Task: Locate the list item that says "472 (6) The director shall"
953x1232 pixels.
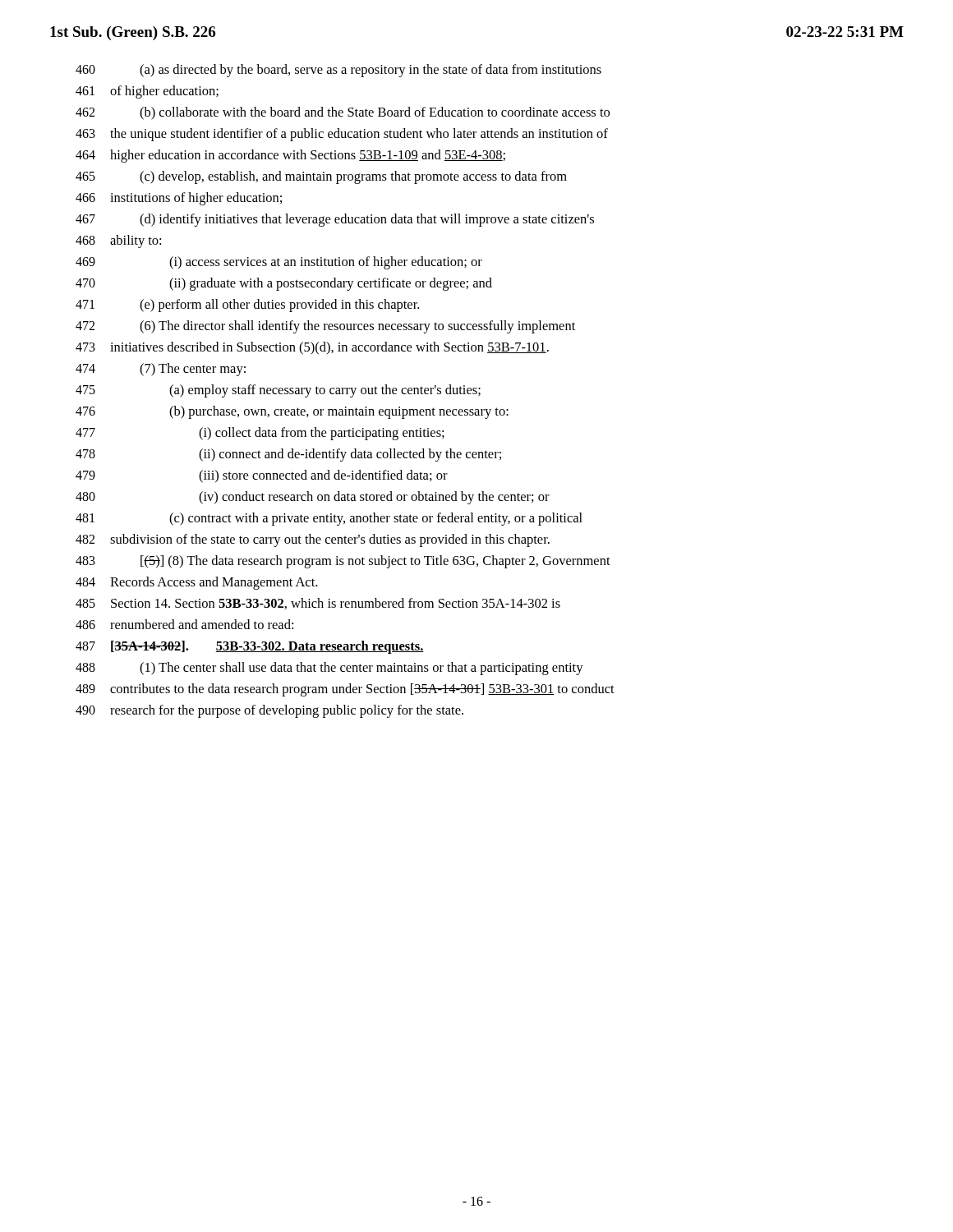Action: click(476, 326)
